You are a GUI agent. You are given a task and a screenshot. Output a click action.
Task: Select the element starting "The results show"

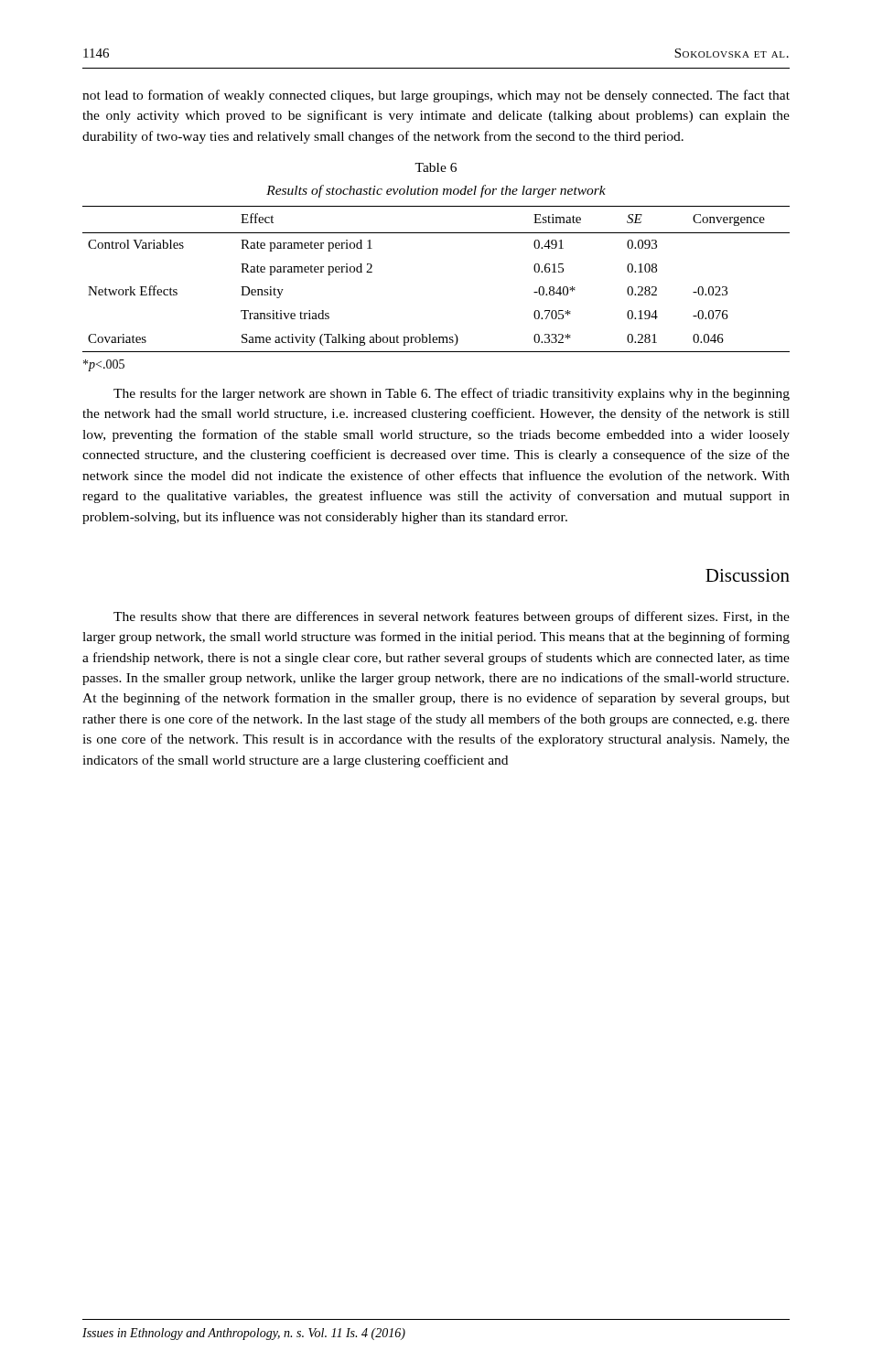click(436, 688)
